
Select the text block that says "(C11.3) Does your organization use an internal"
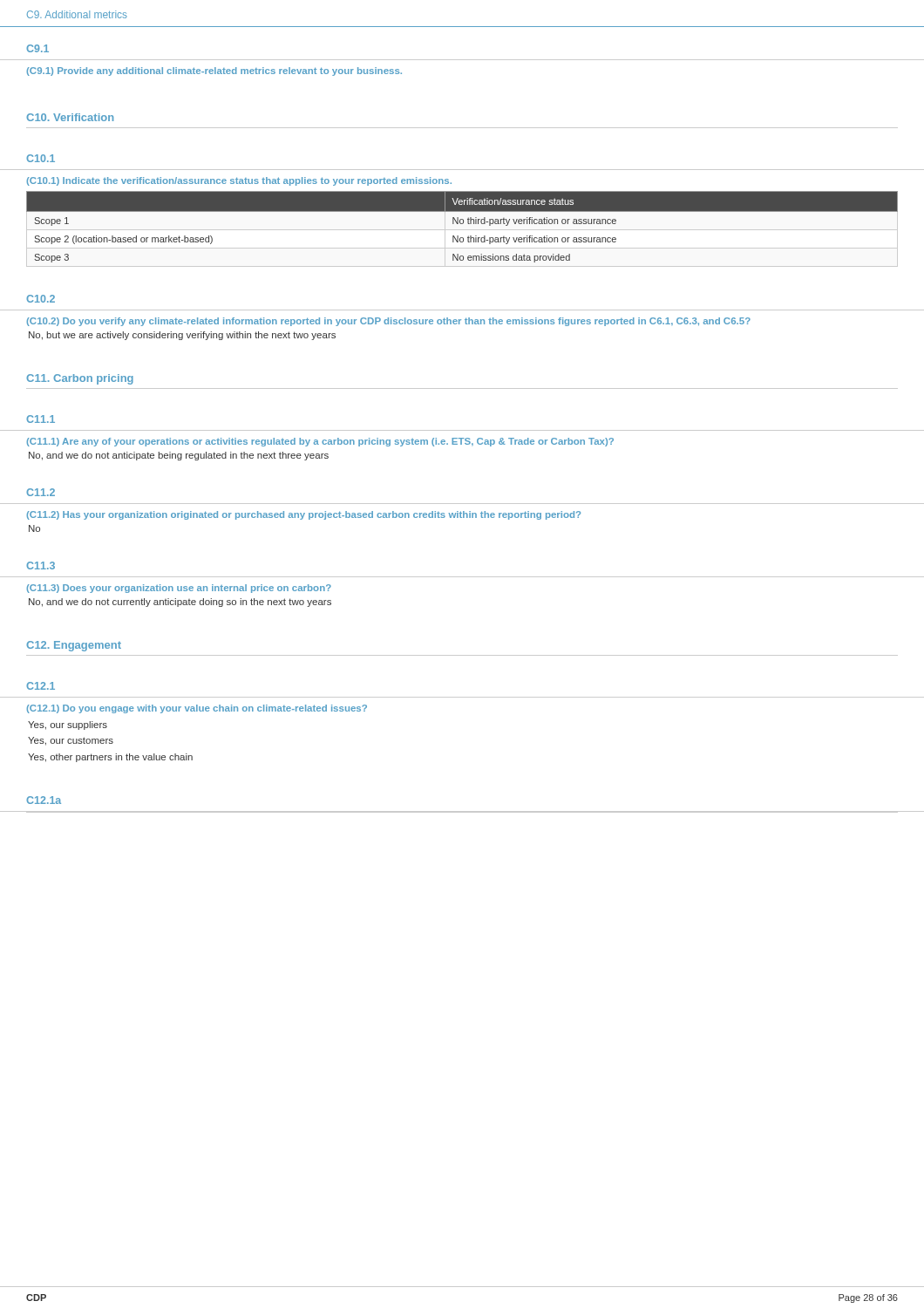[x=179, y=588]
